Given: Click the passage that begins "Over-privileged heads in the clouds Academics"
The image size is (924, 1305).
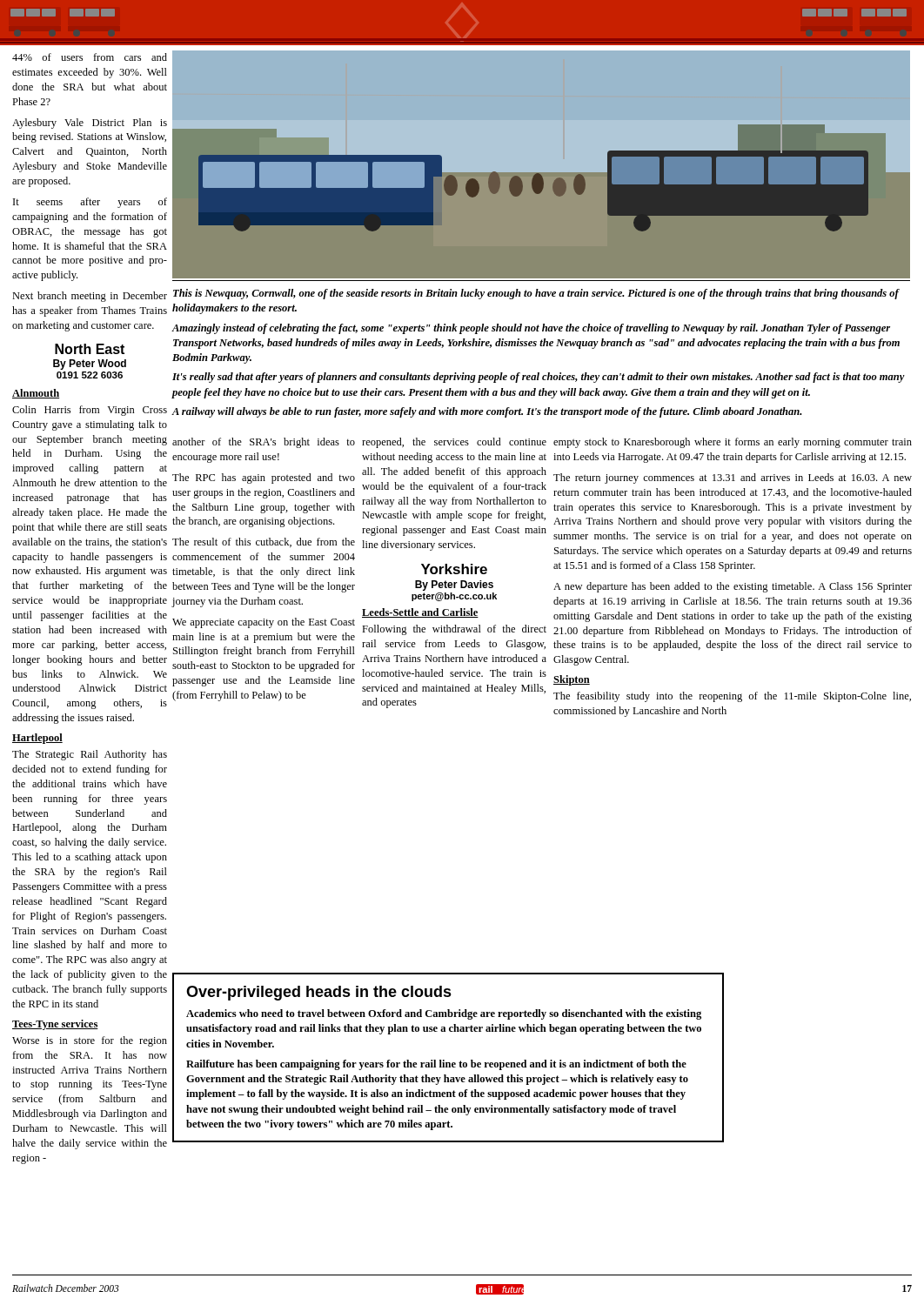Looking at the screenshot, I should 448,1057.
